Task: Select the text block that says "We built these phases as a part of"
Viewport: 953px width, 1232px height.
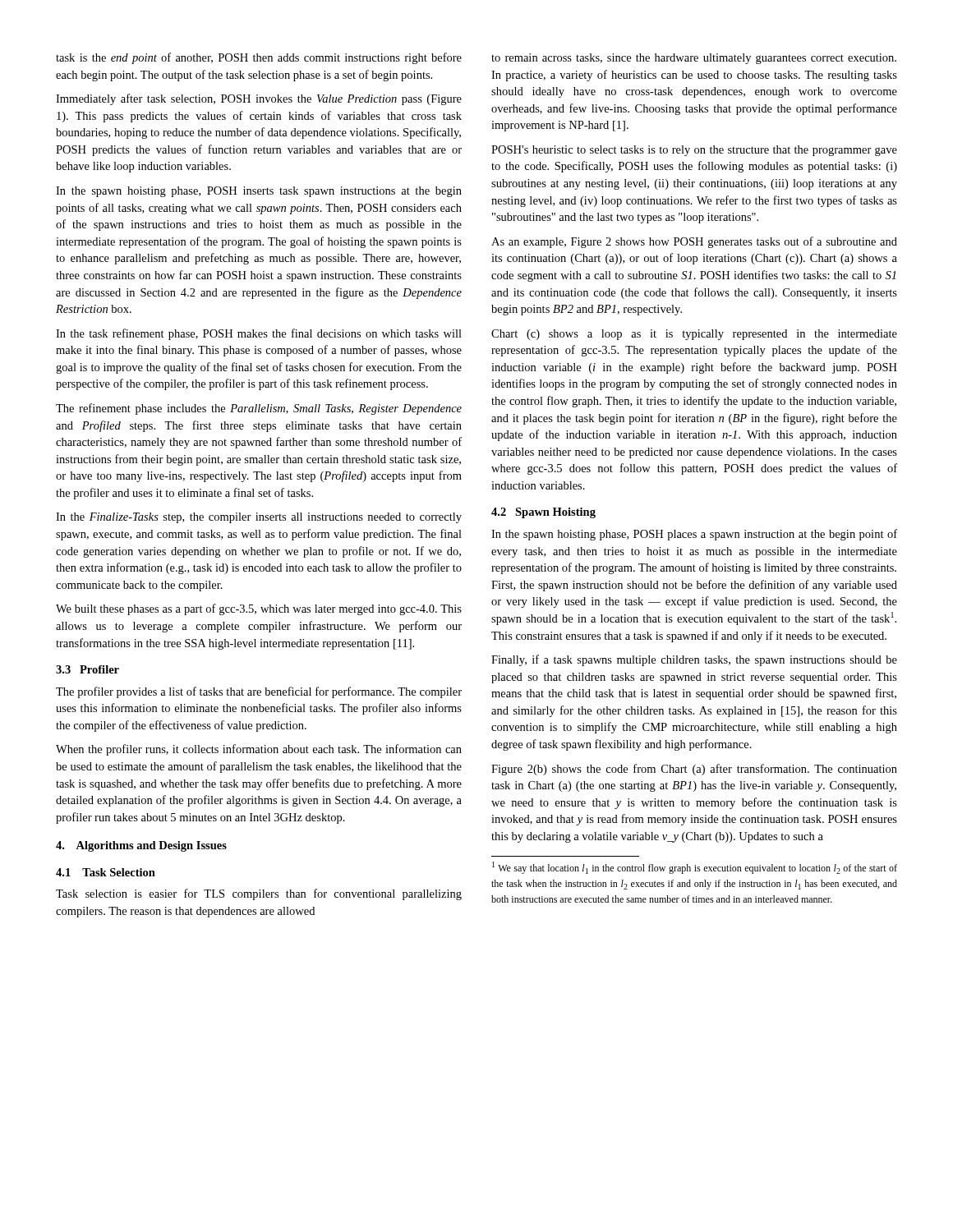Action: pos(259,626)
